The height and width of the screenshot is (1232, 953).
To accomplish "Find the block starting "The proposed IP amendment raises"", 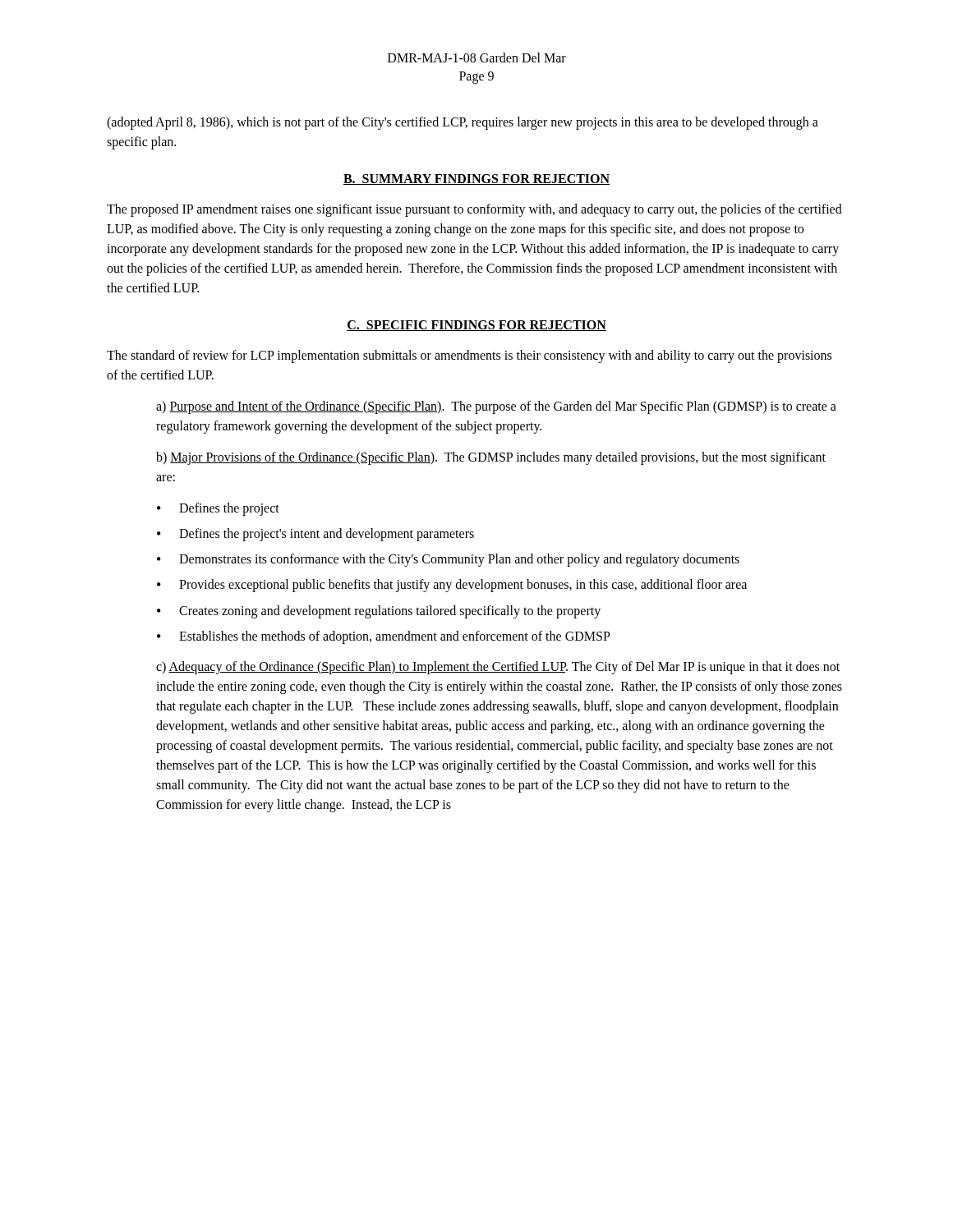I will pos(474,248).
